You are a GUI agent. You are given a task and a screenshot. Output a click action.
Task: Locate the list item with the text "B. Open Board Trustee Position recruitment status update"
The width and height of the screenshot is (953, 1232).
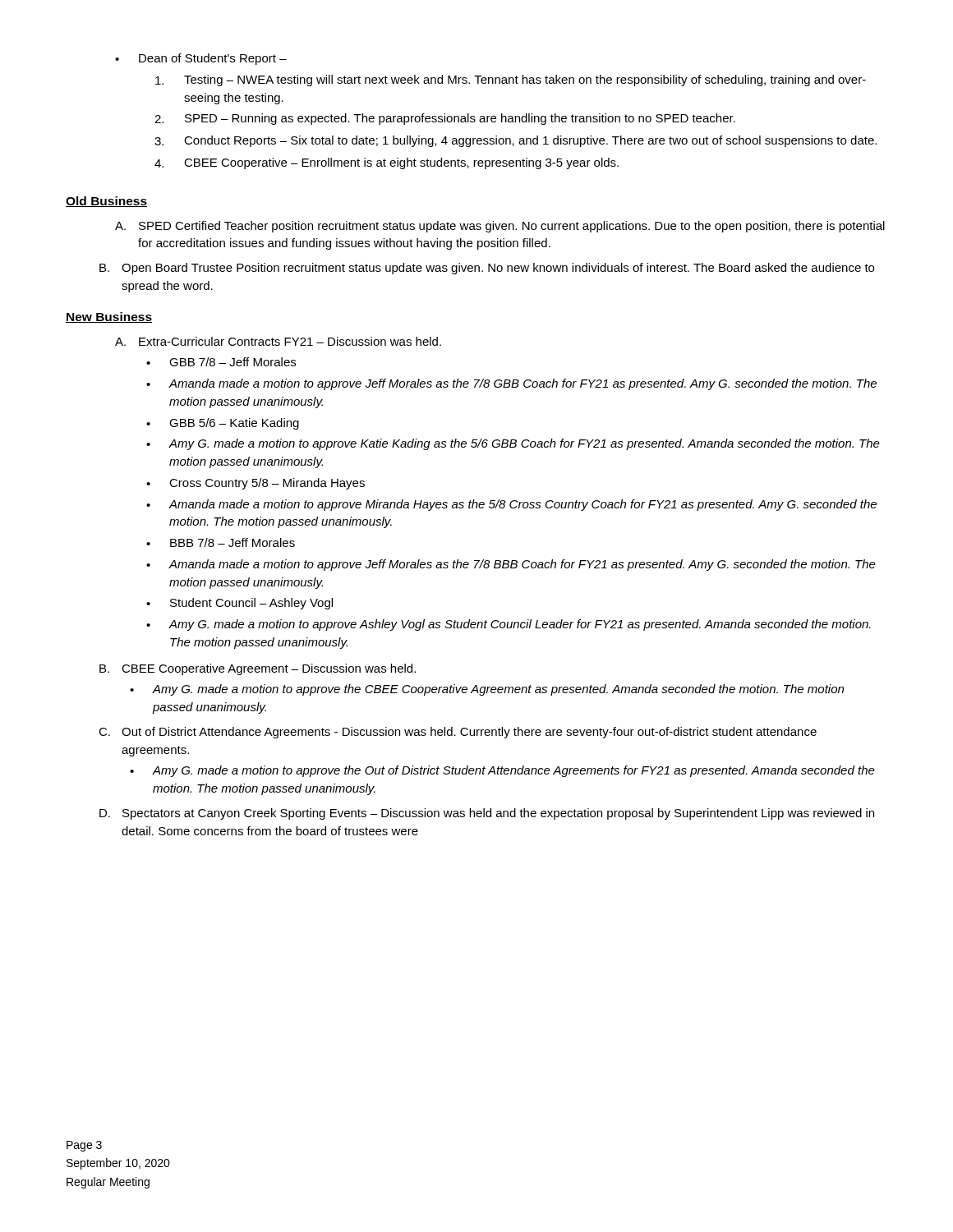[493, 277]
